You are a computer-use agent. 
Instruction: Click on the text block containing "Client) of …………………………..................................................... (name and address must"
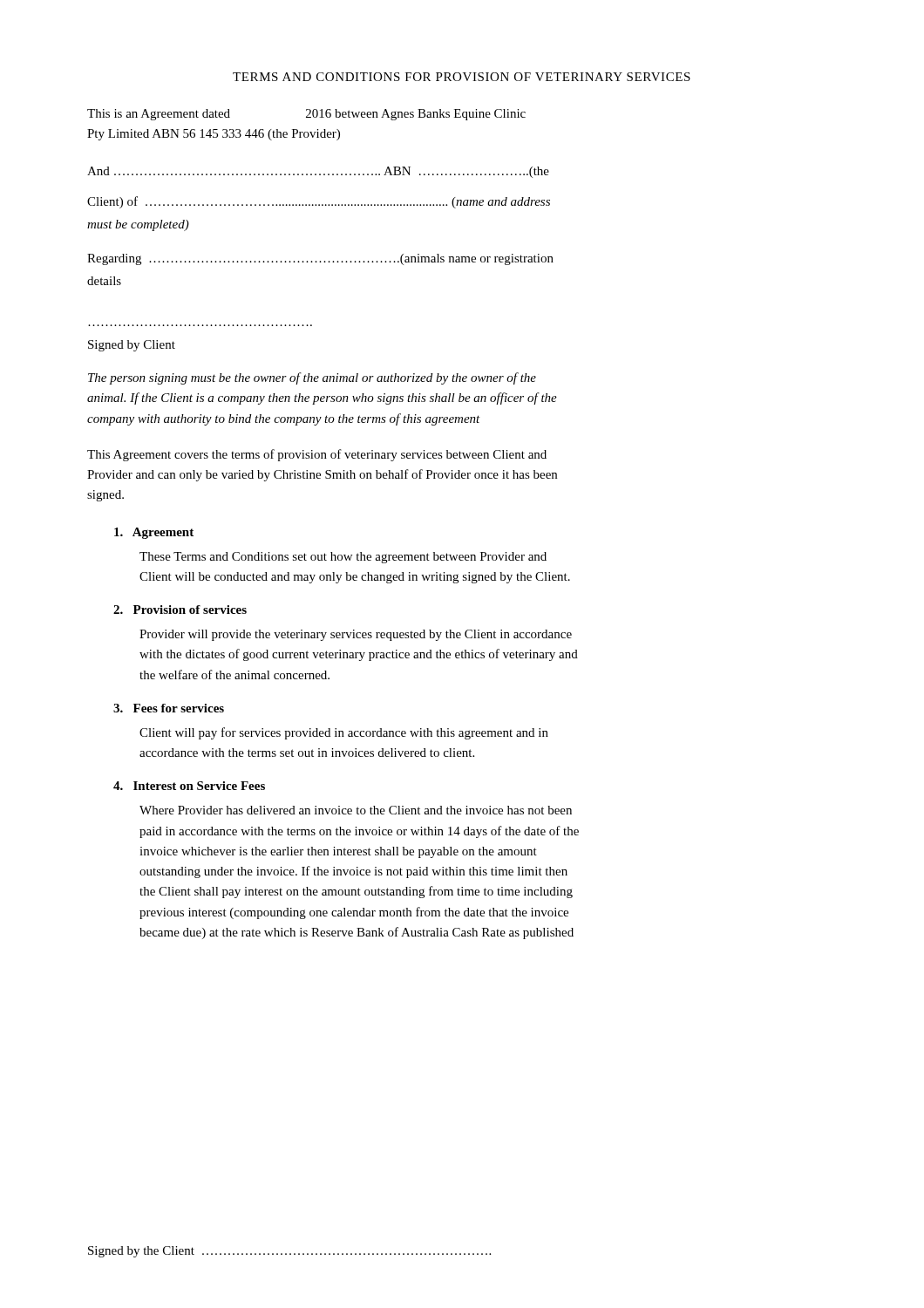[319, 213]
